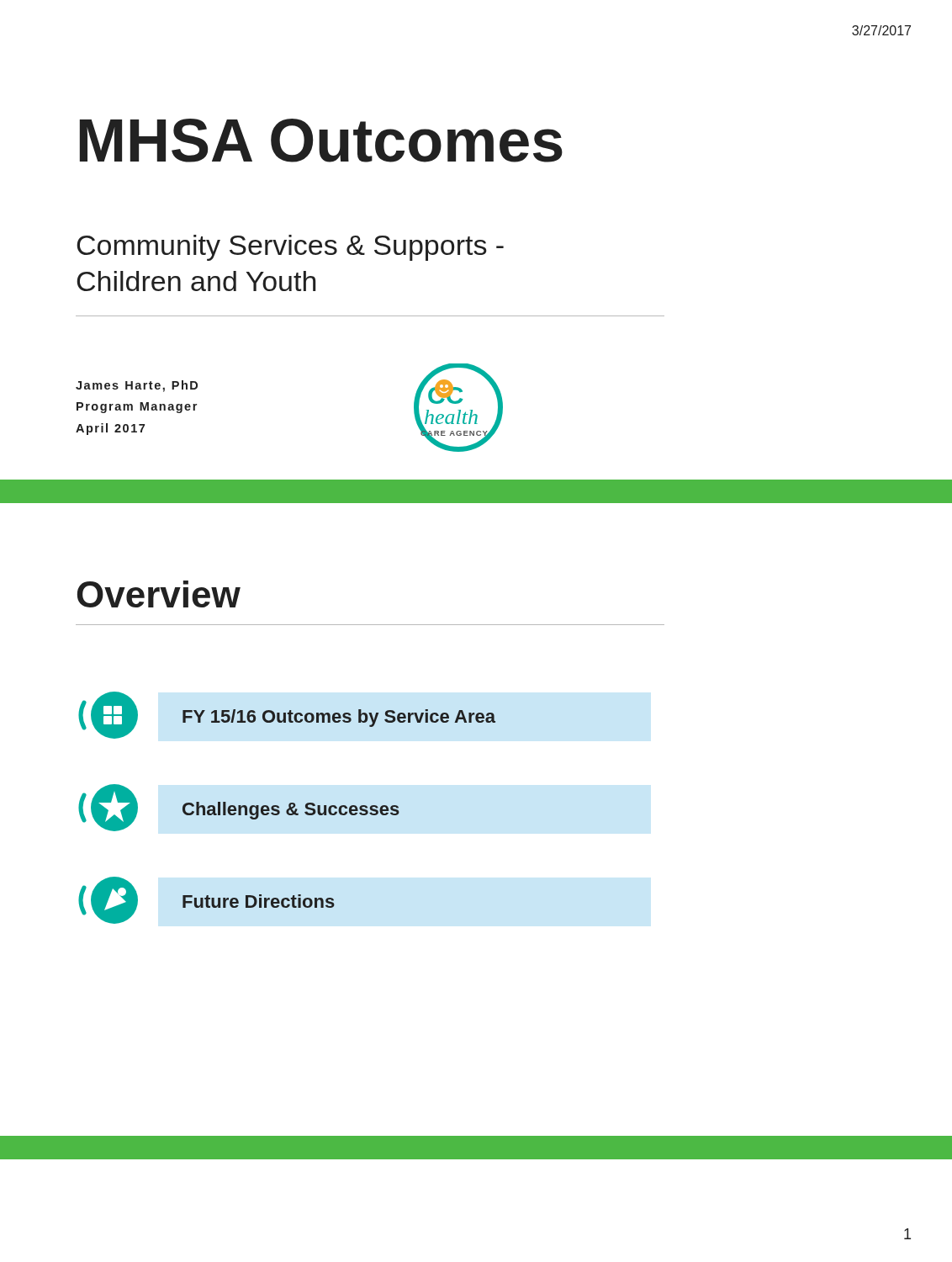Find the logo
Viewport: 952px width, 1262px height.
point(488,410)
